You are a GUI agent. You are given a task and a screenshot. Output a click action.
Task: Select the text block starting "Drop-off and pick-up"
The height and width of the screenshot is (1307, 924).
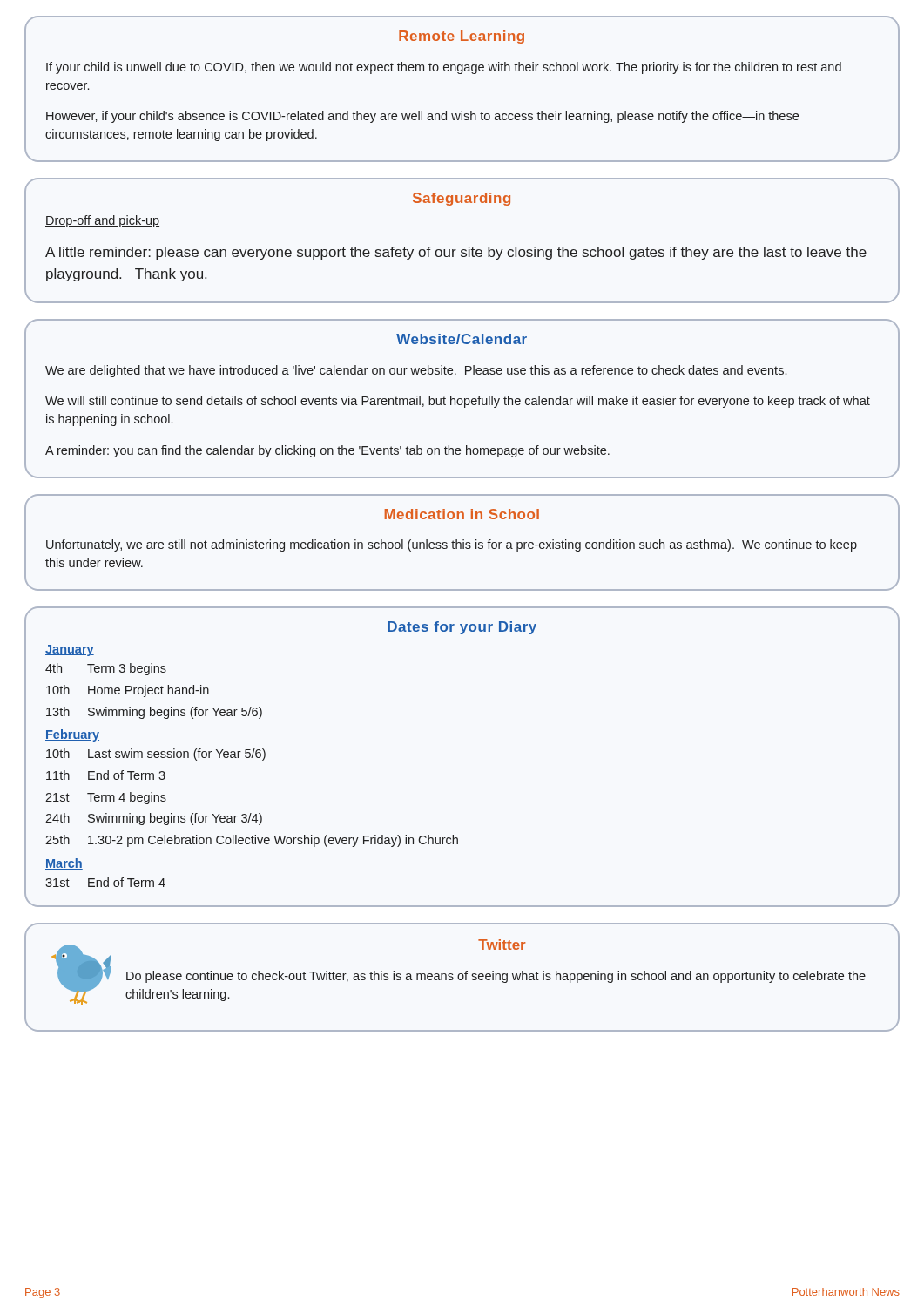[102, 220]
